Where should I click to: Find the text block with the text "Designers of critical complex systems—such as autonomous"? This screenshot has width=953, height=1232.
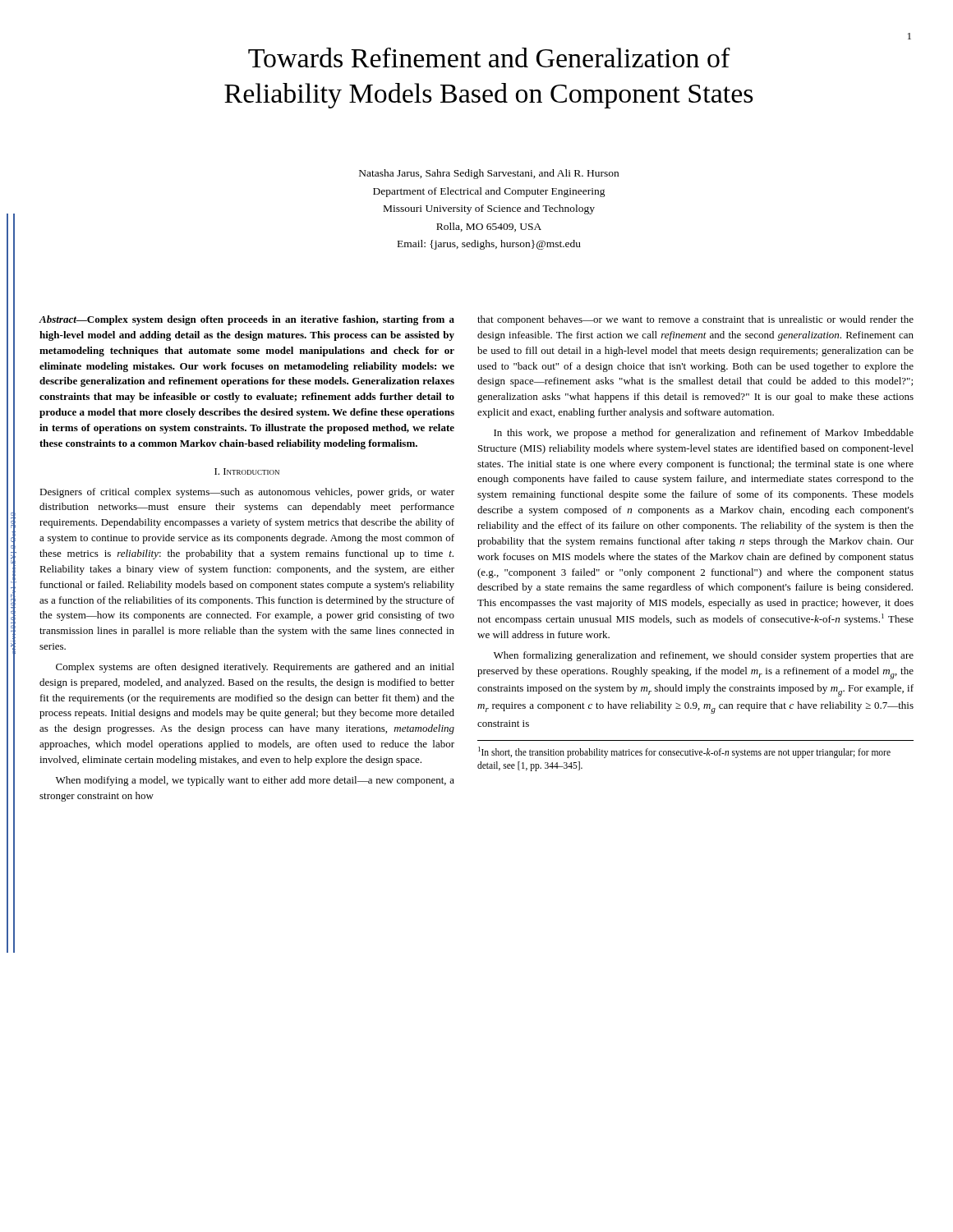click(247, 644)
